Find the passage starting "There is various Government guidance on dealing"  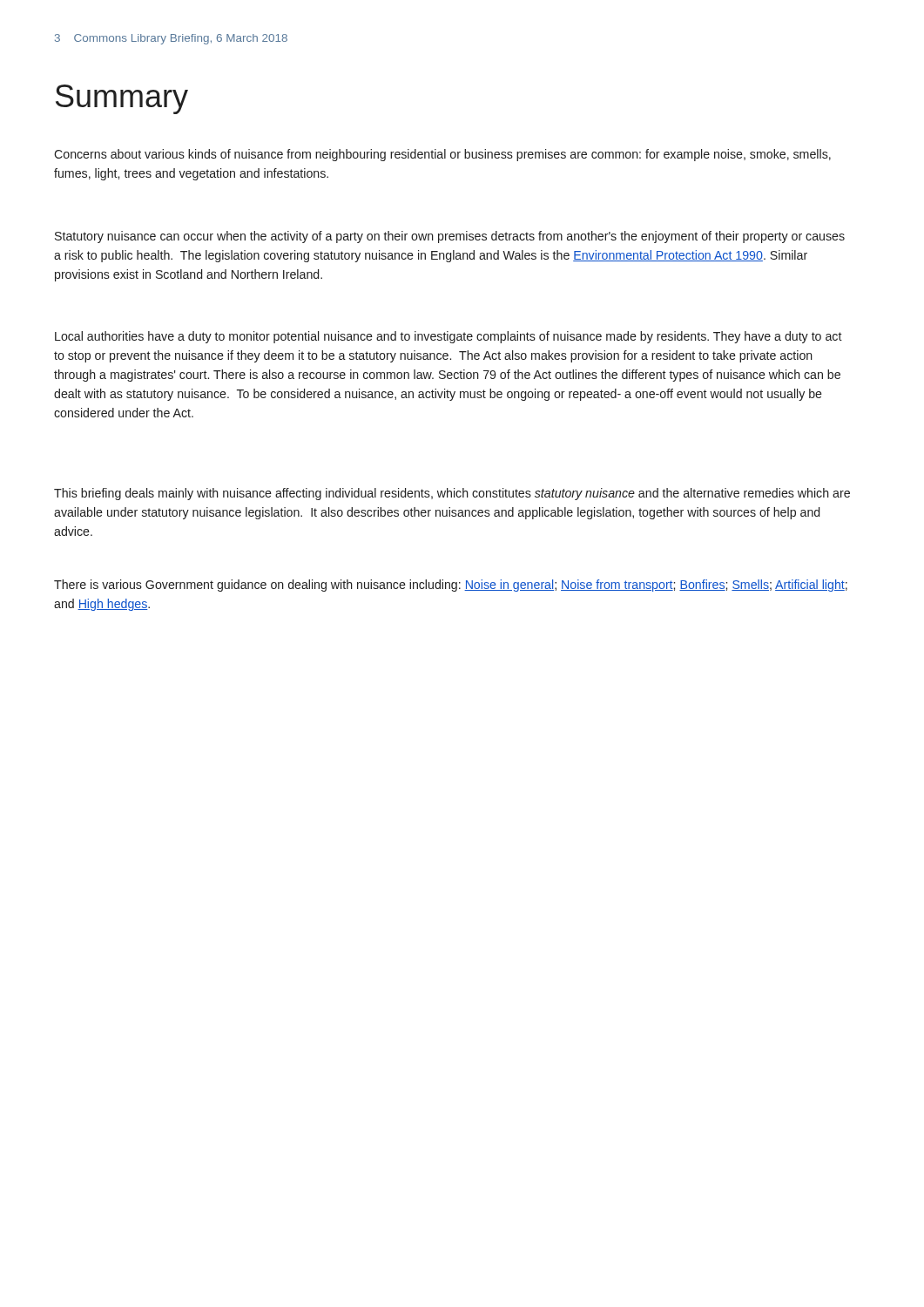point(451,594)
